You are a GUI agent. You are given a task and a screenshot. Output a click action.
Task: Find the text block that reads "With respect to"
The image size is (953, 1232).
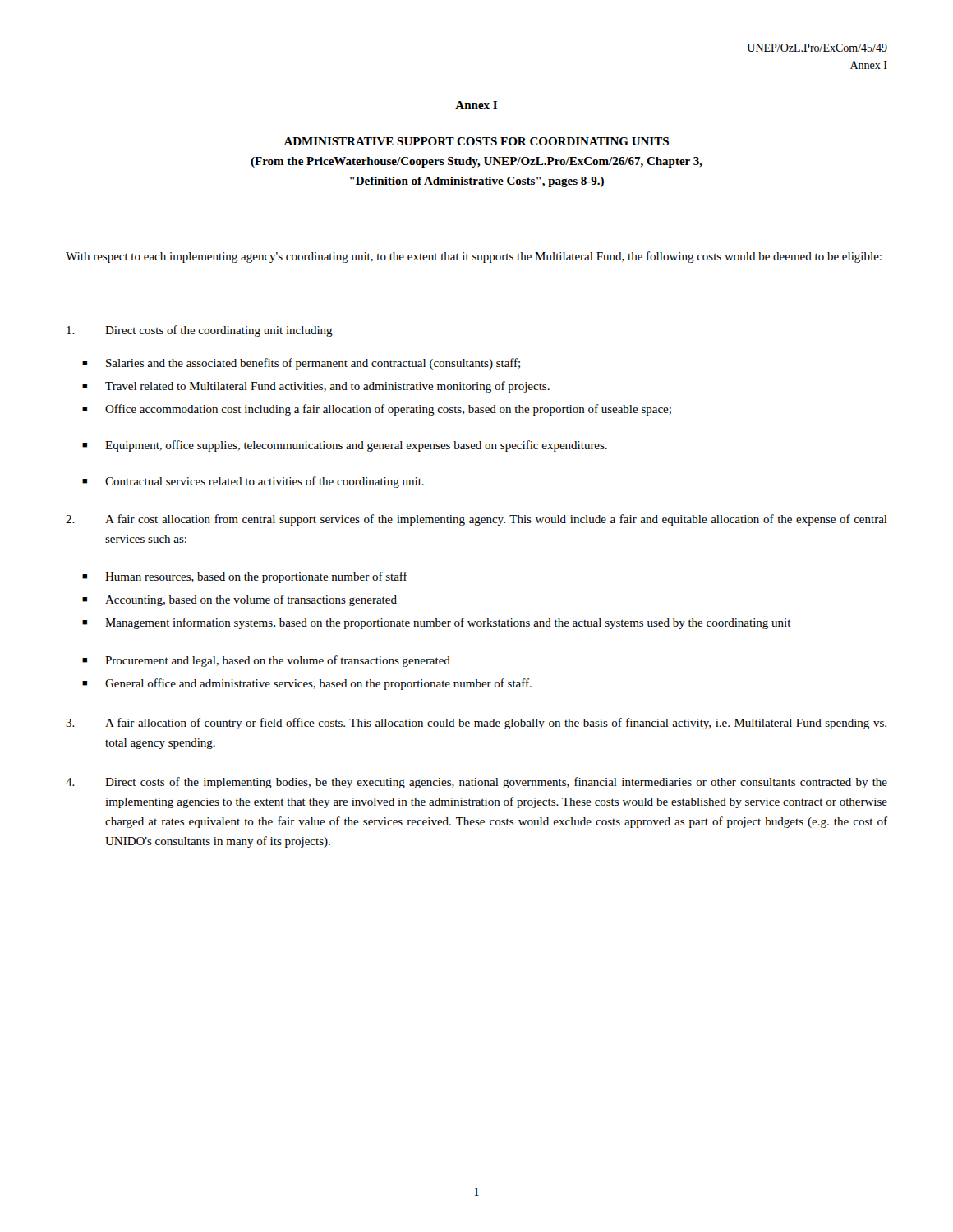point(474,256)
